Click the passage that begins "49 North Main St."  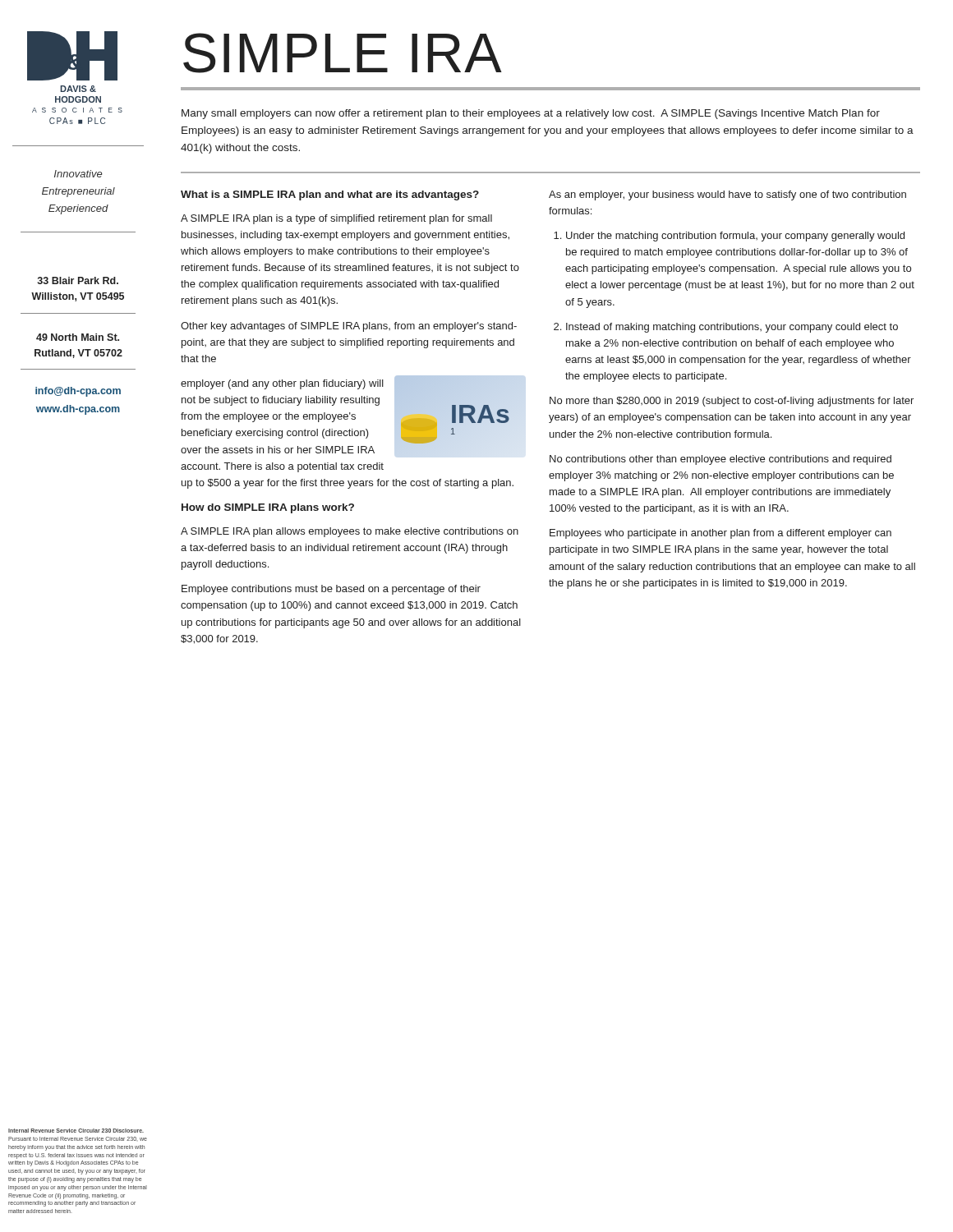(x=78, y=345)
